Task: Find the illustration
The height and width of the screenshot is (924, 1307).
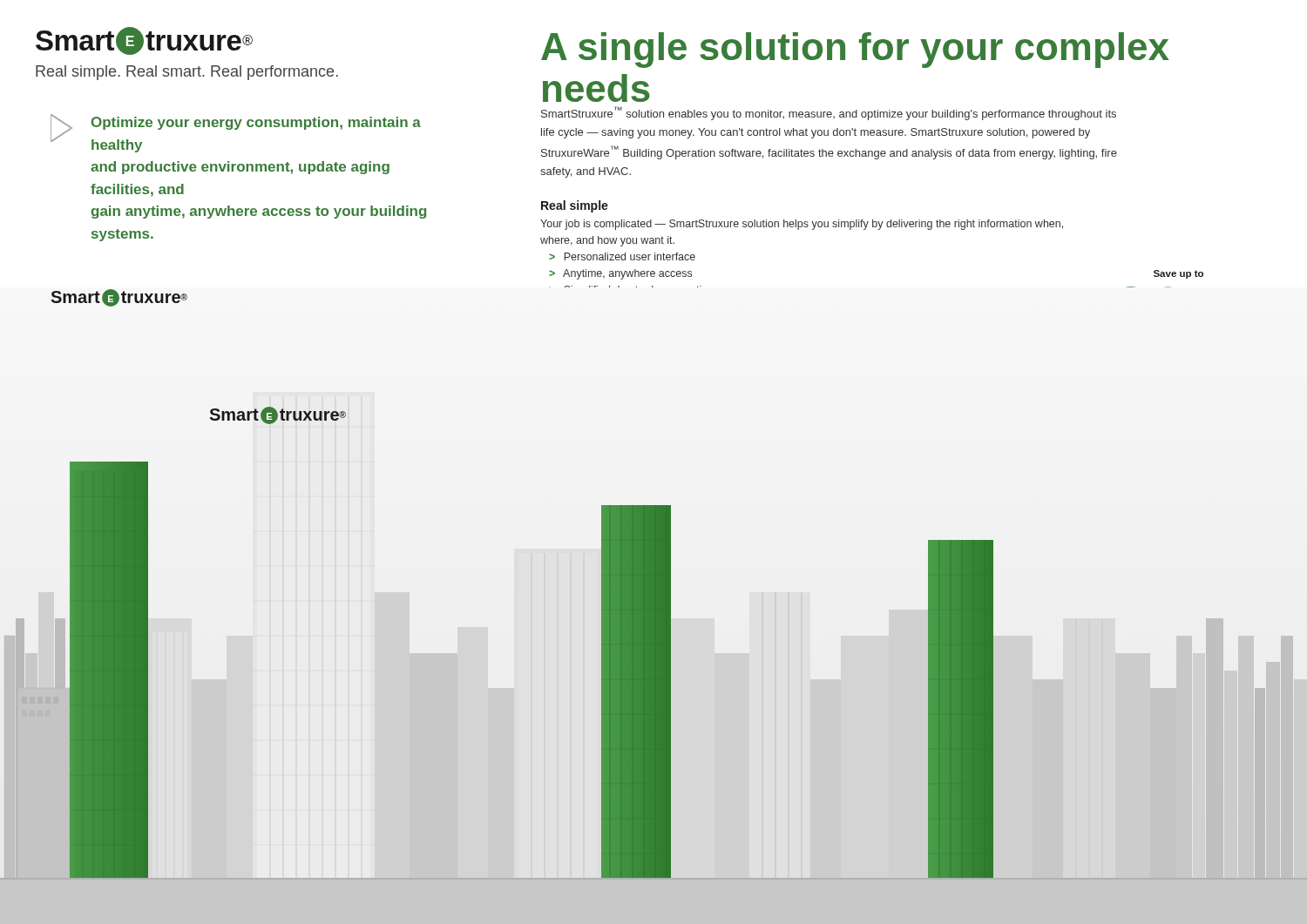Action: (654, 606)
